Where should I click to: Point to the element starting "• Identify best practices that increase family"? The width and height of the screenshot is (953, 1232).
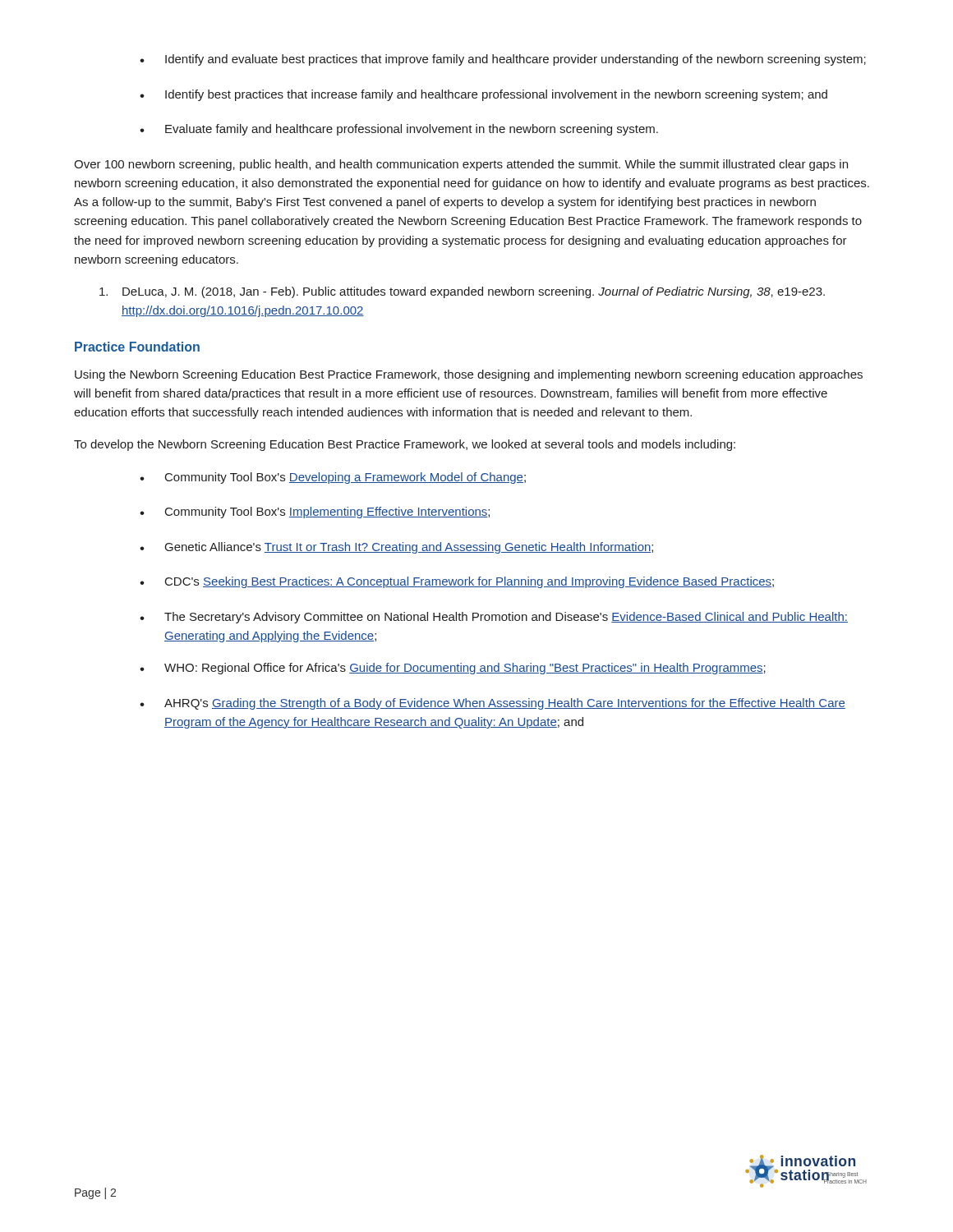pyautogui.click(x=505, y=95)
